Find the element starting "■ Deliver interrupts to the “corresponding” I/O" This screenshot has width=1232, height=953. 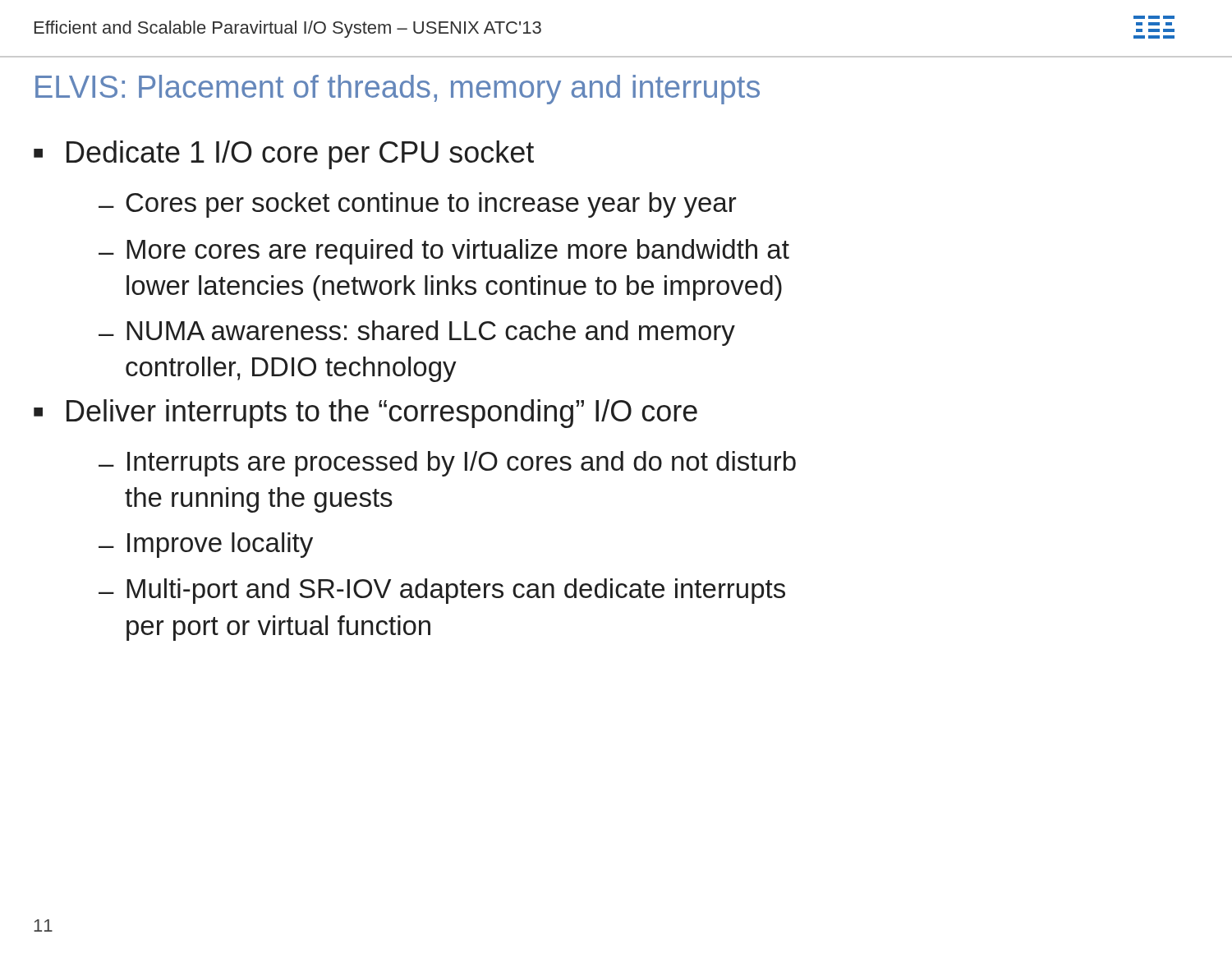coord(608,411)
